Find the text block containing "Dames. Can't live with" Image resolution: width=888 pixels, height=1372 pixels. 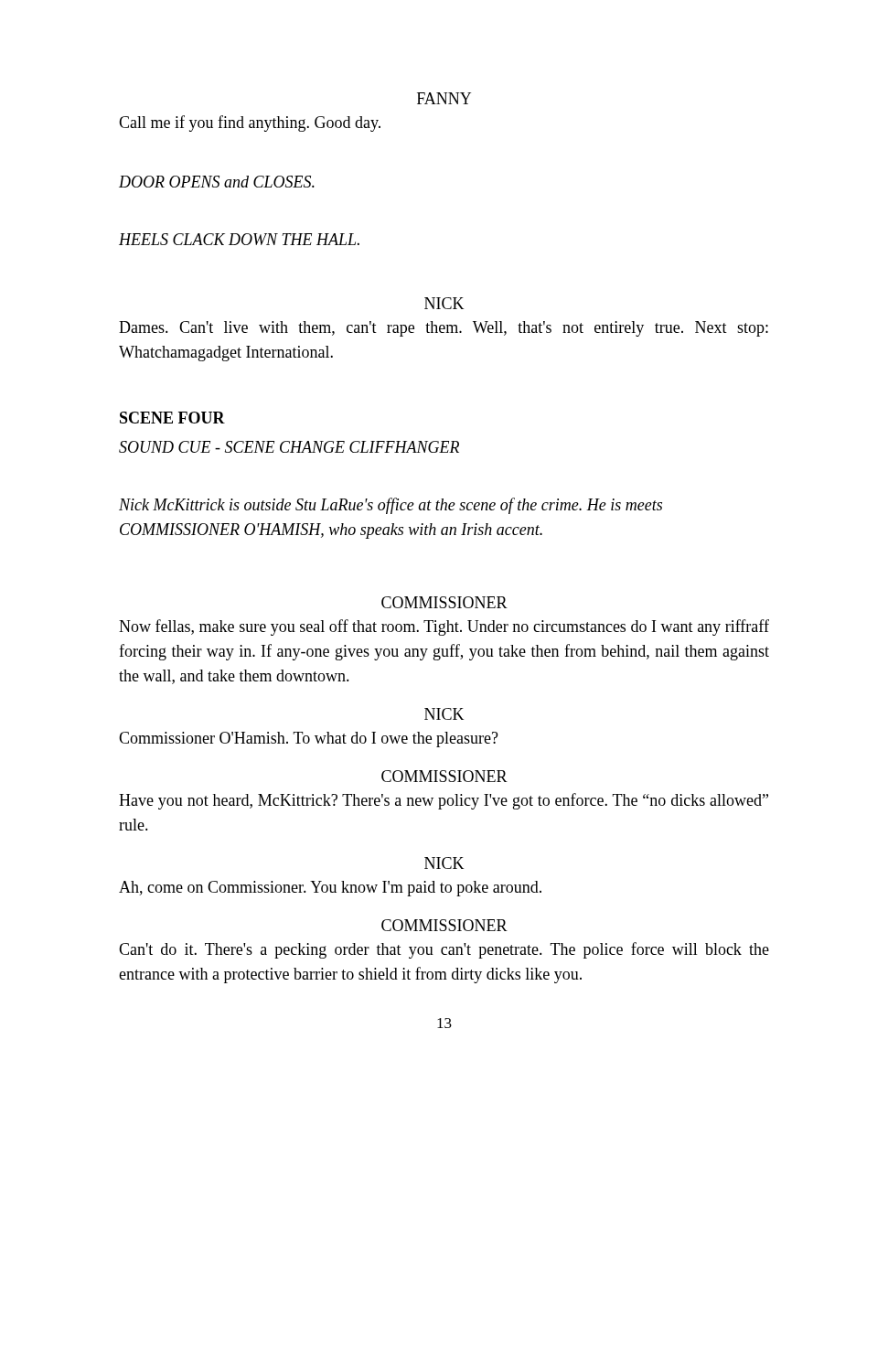click(x=444, y=340)
